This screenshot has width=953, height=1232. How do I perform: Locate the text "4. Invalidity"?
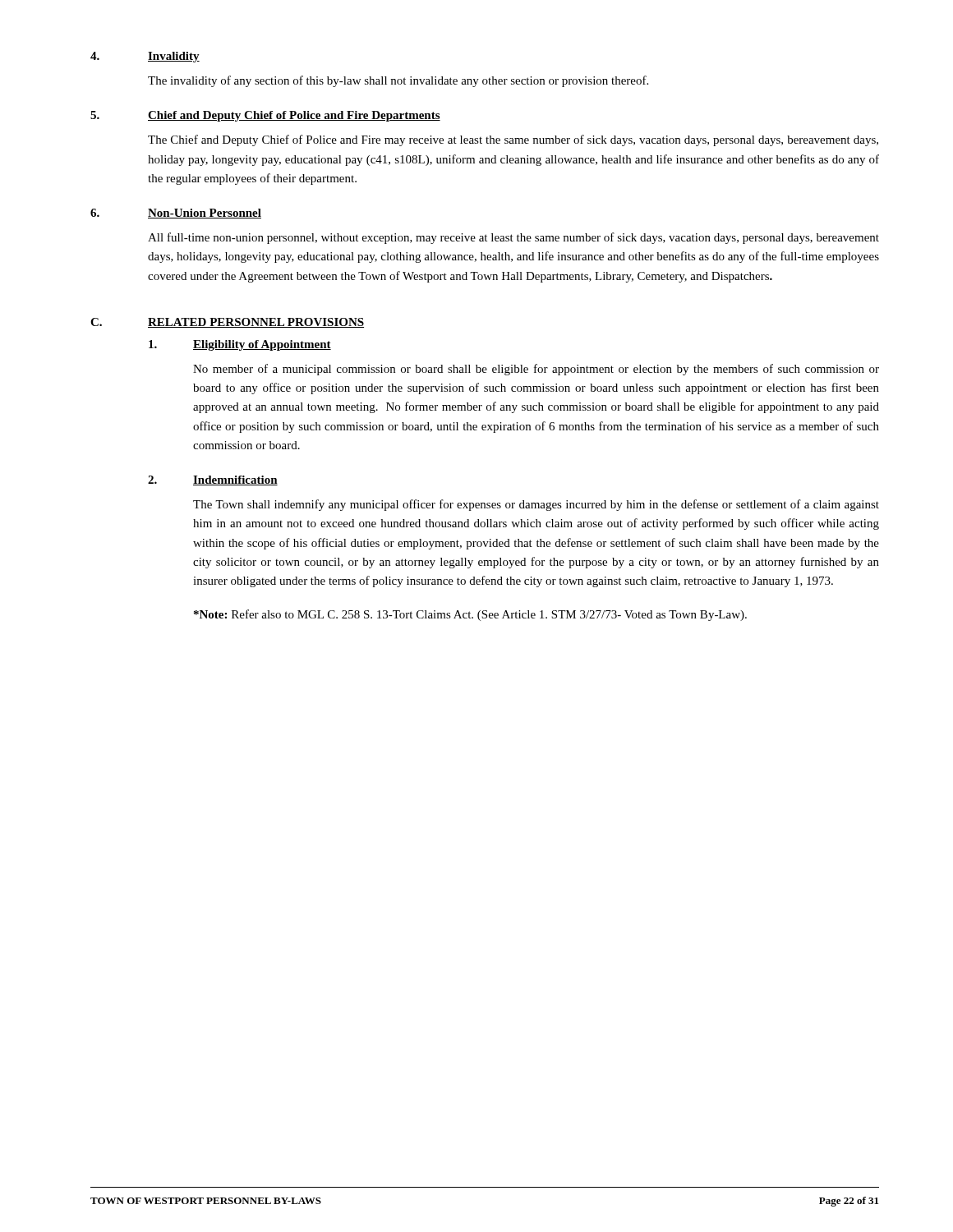tap(145, 56)
